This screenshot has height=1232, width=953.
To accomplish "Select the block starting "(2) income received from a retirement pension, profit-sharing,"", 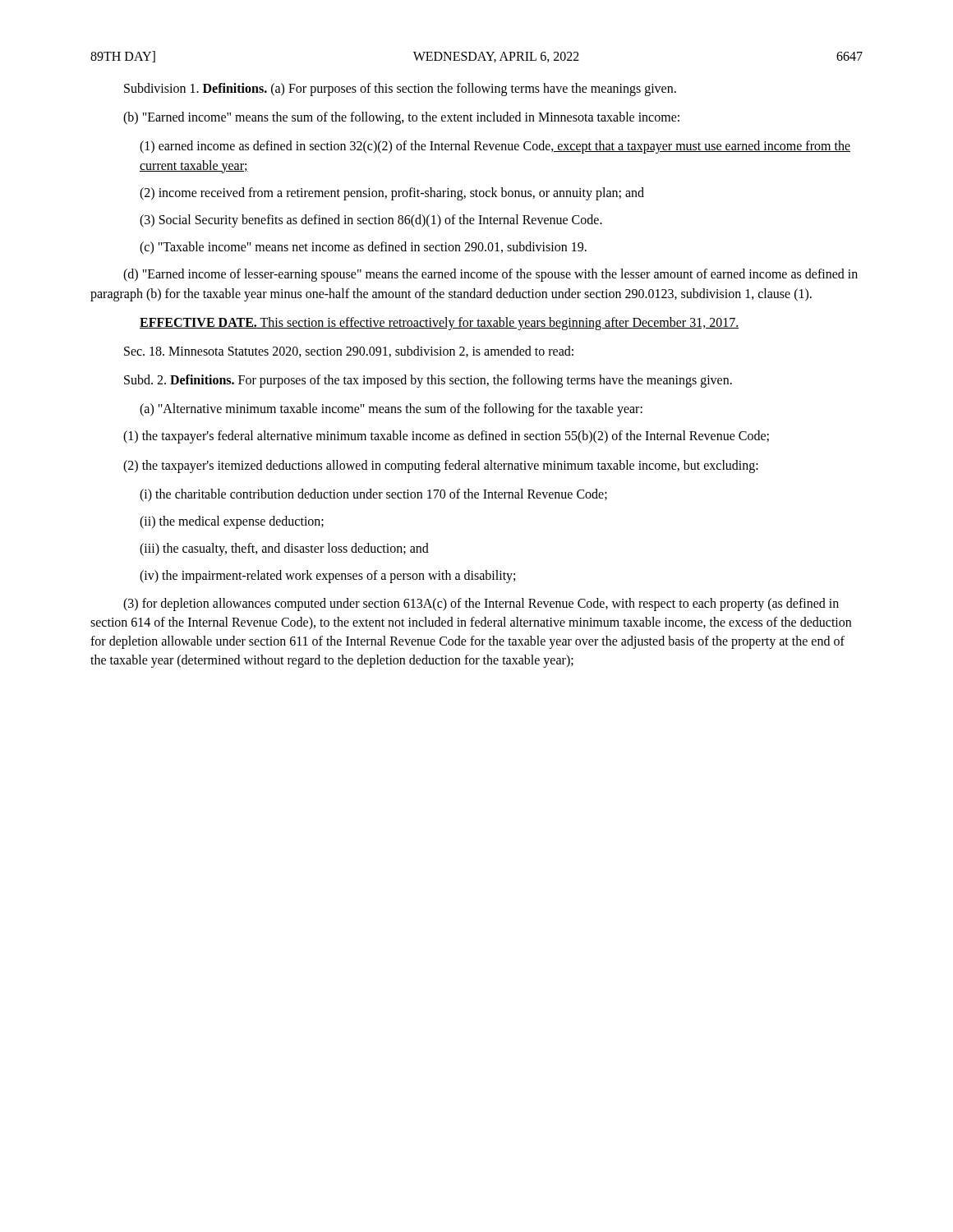I will click(x=392, y=192).
